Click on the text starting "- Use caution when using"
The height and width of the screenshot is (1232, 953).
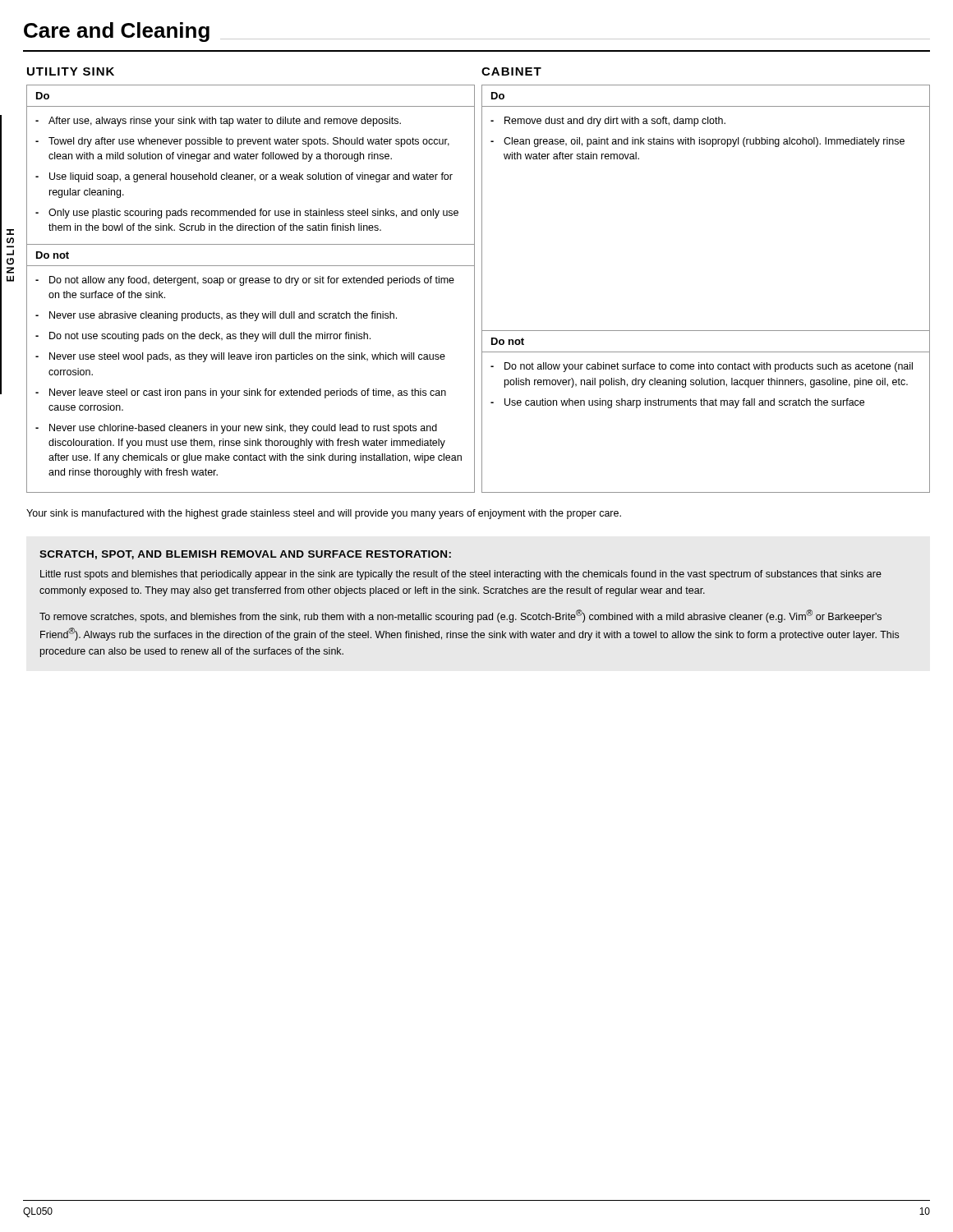(678, 402)
